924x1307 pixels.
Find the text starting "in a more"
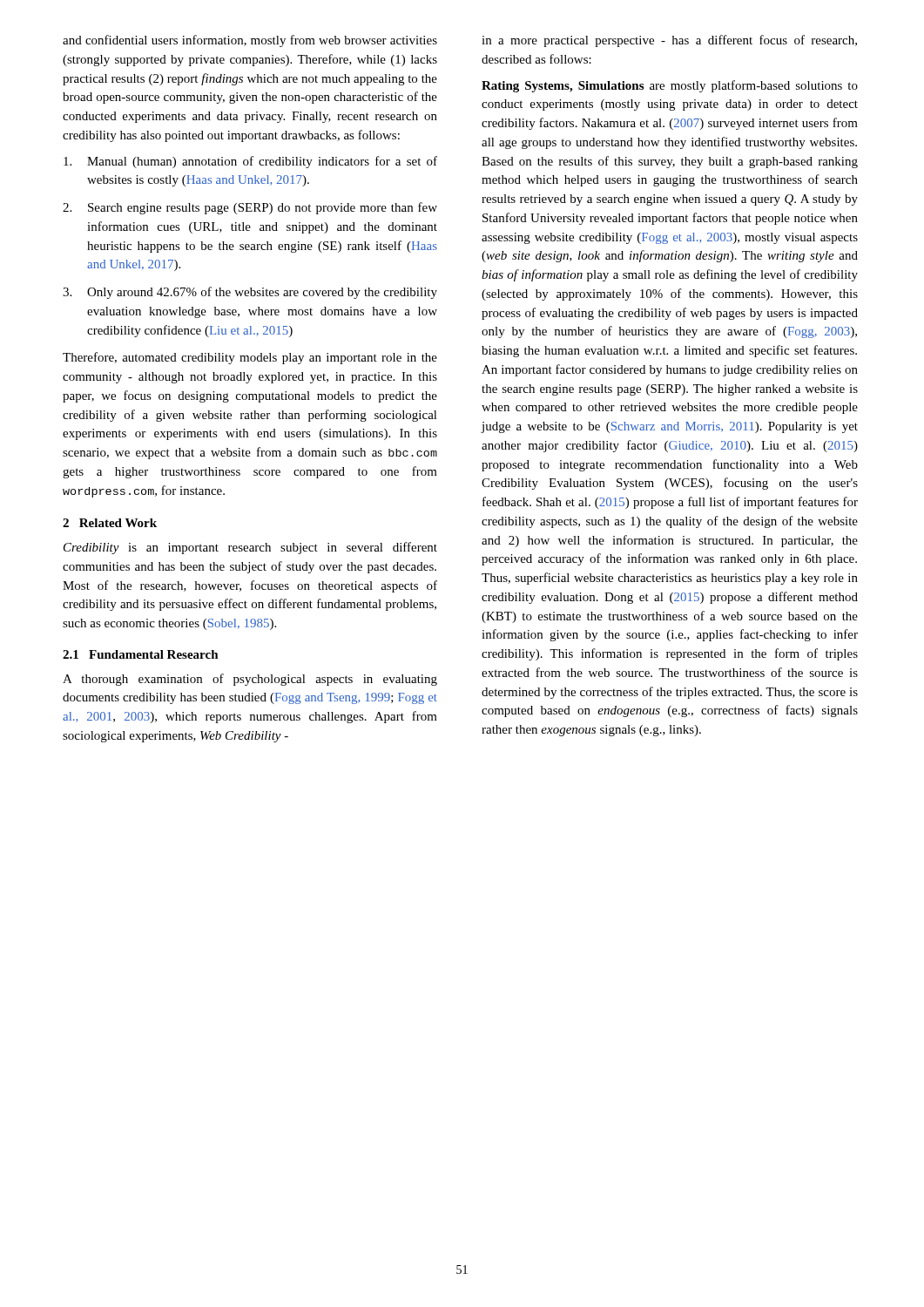(670, 50)
